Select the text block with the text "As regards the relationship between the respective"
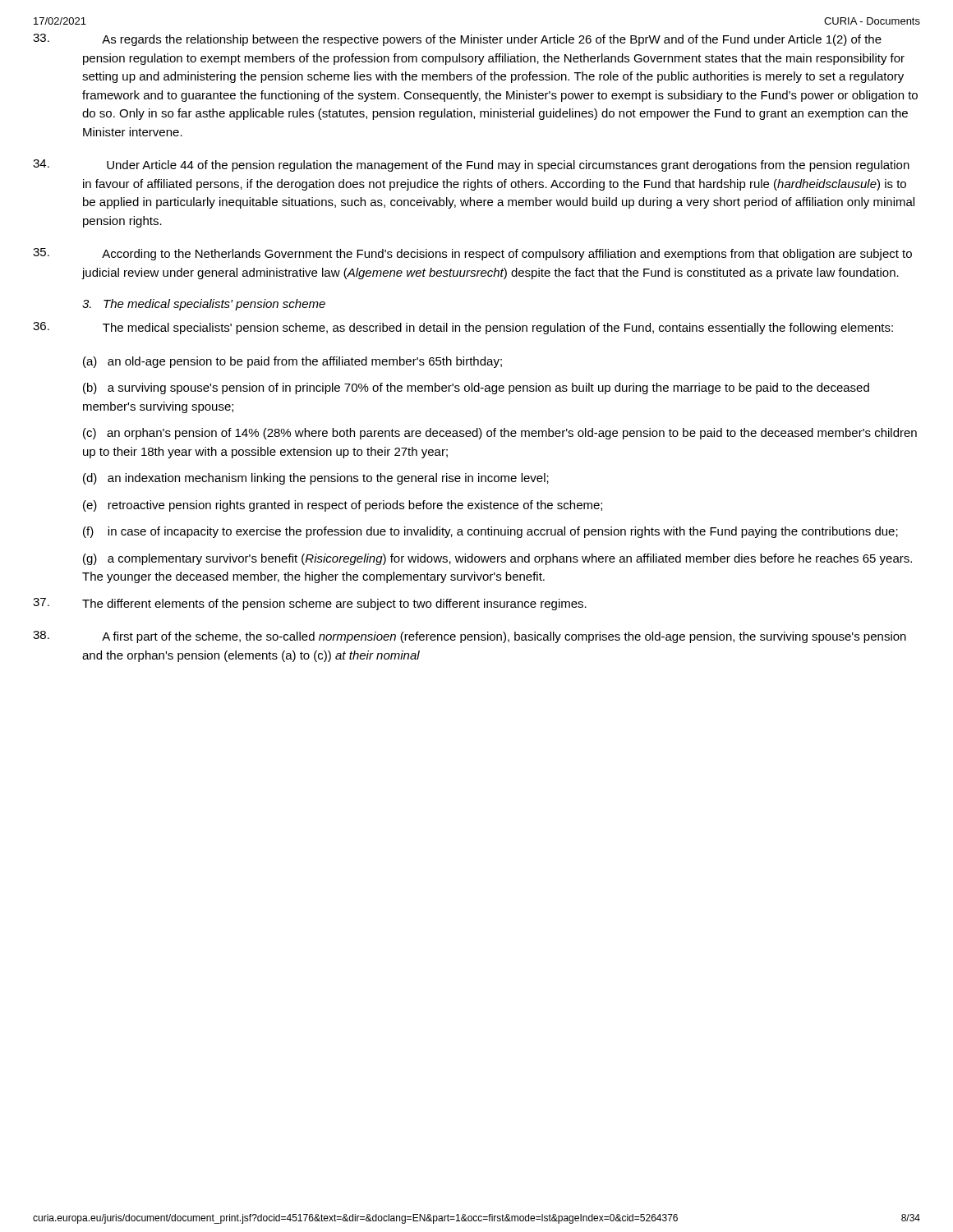This screenshot has width=953, height=1232. pyautogui.click(x=476, y=86)
